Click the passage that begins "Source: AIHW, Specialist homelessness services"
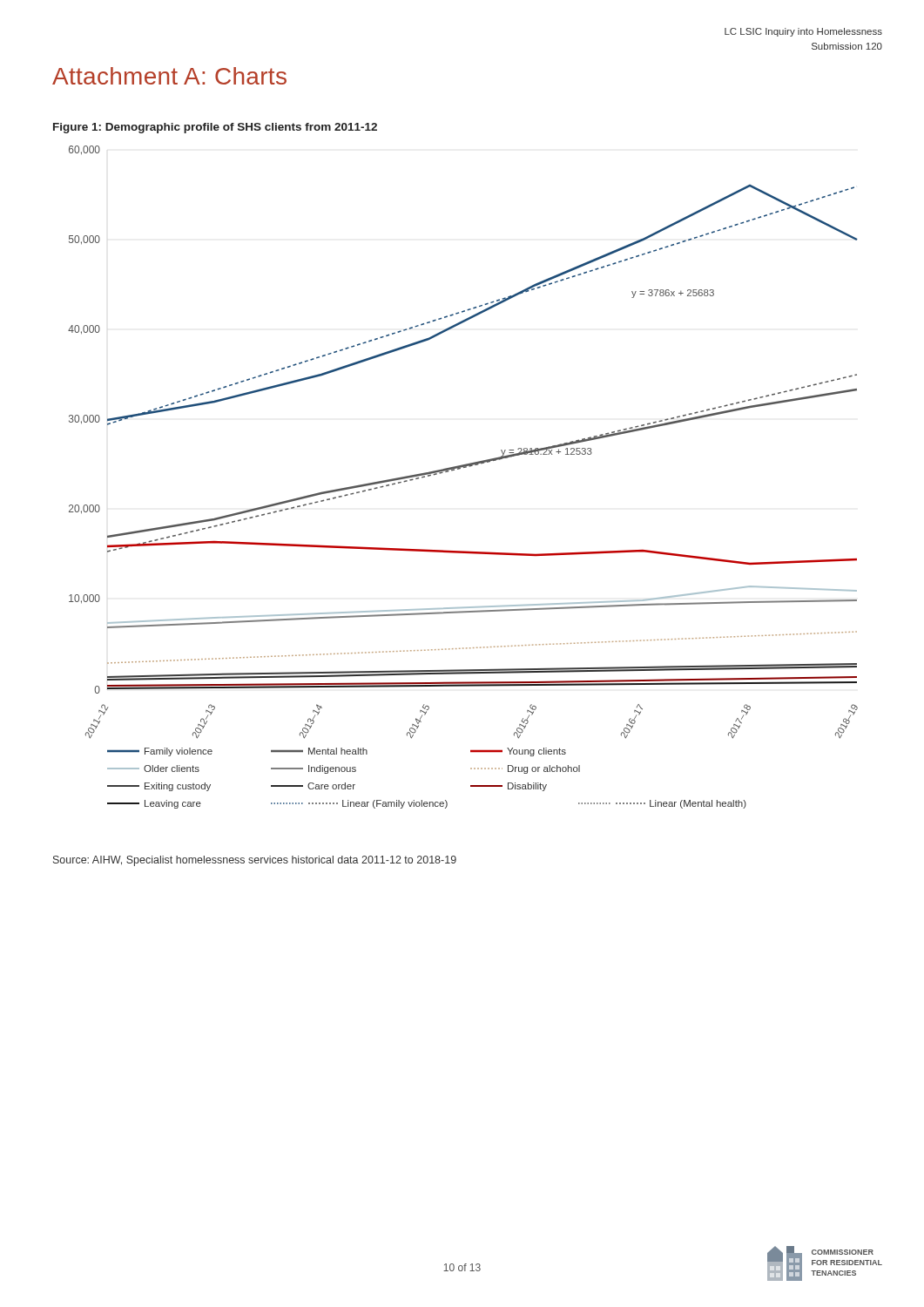Screen dimensions: 1307x924 pyautogui.click(x=254, y=860)
